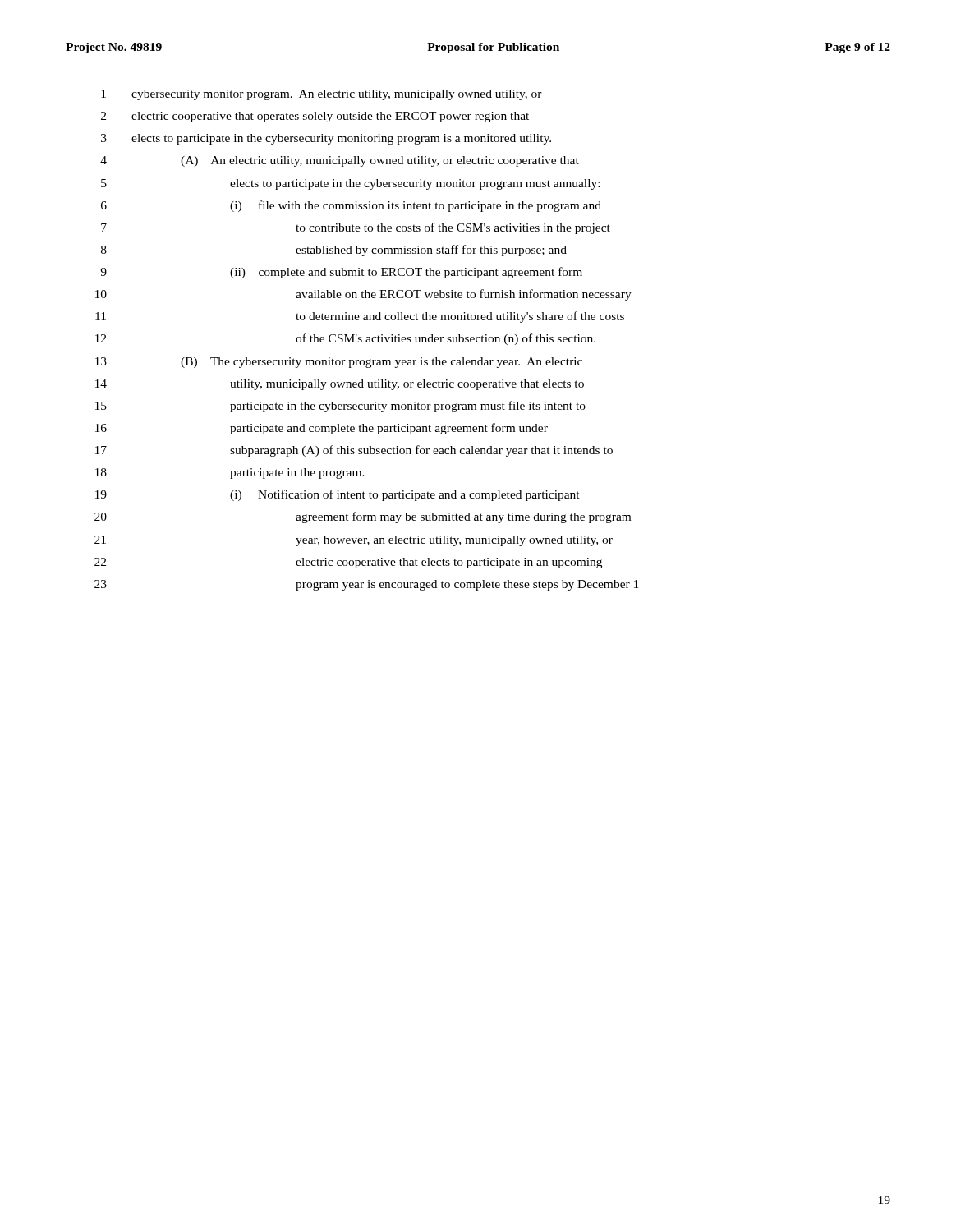Point to the block beginning "17 subparagraph (A) of"
The width and height of the screenshot is (956, 1232).
pos(478,450)
